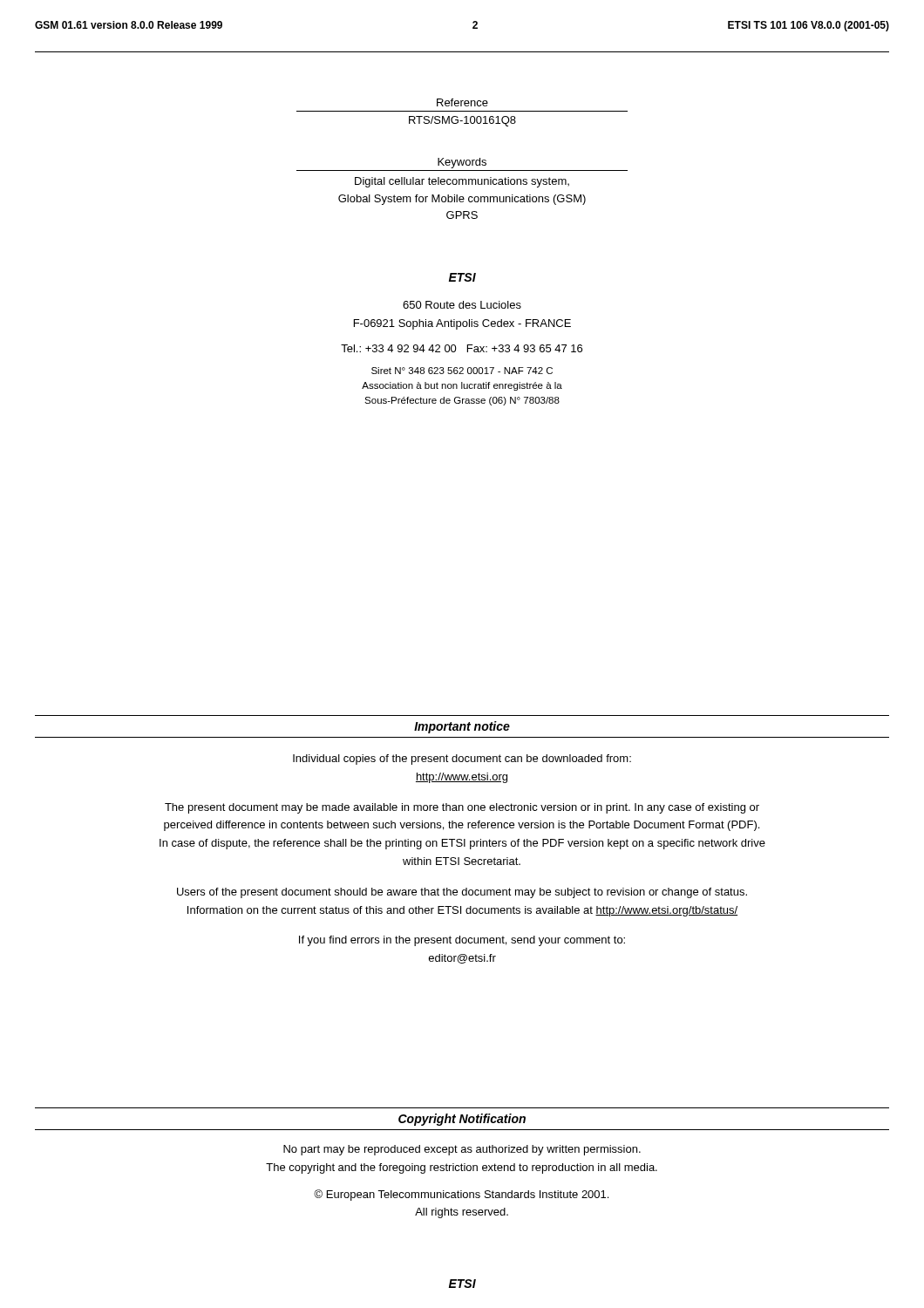Navigate to the text block starting "Copyright Notification"
Viewport: 924px width, 1308px height.
coord(462,1119)
